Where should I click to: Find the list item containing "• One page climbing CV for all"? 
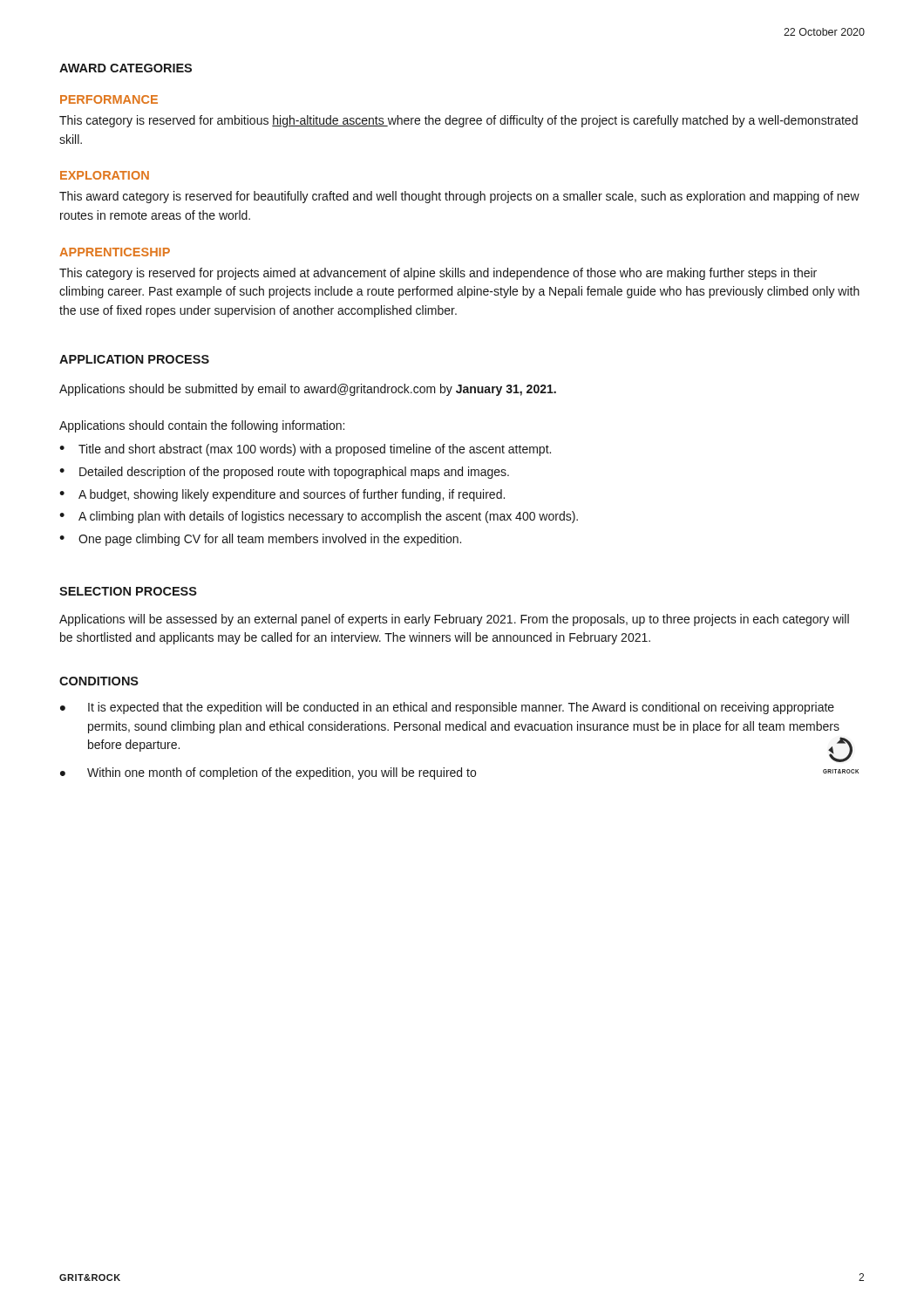[261, 540]
